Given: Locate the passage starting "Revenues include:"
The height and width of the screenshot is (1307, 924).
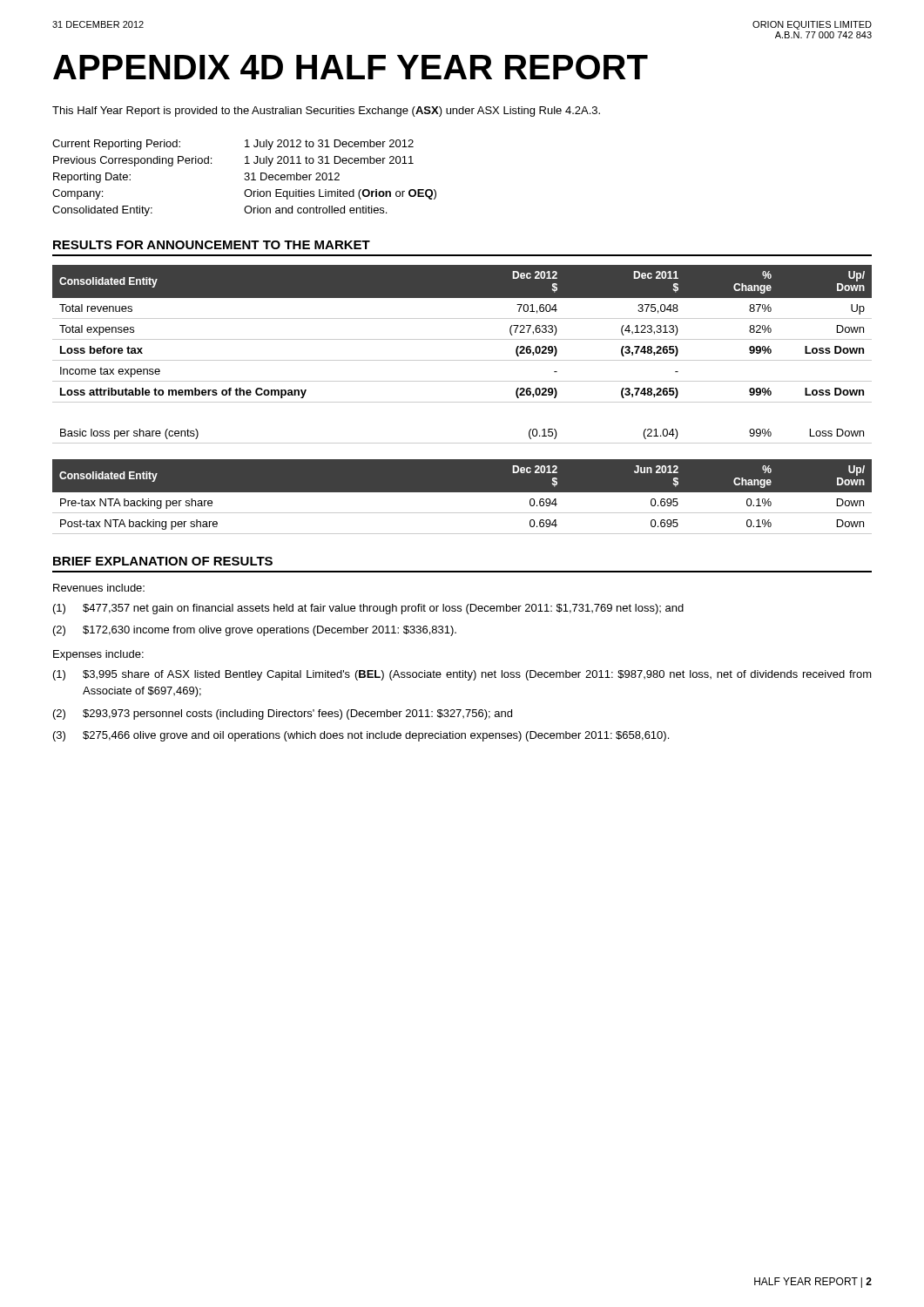Looking at the screenshot, I should [x=99, y=587].
